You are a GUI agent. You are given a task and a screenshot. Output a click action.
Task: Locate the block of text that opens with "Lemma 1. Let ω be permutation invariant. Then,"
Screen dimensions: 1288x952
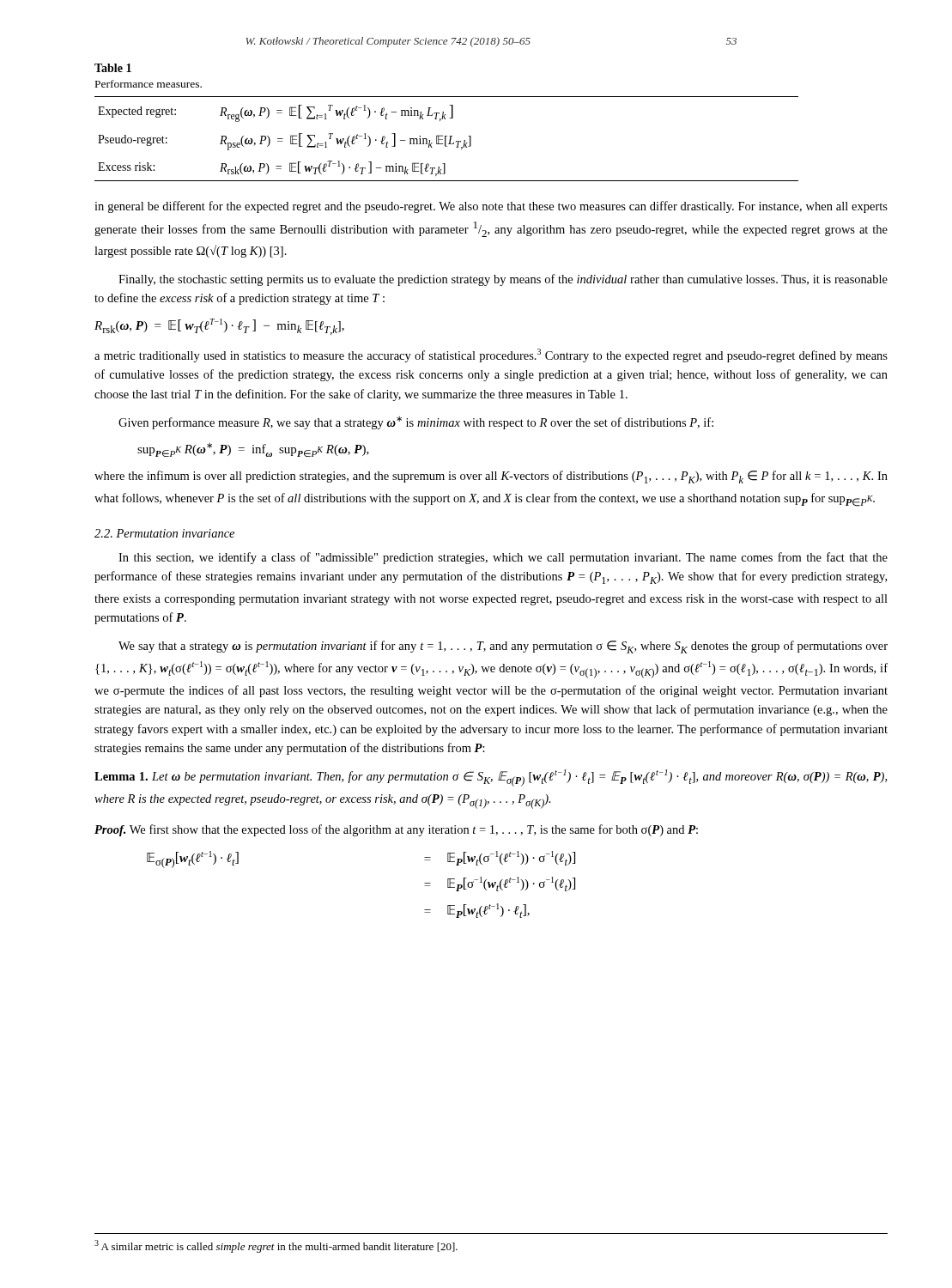491,788
